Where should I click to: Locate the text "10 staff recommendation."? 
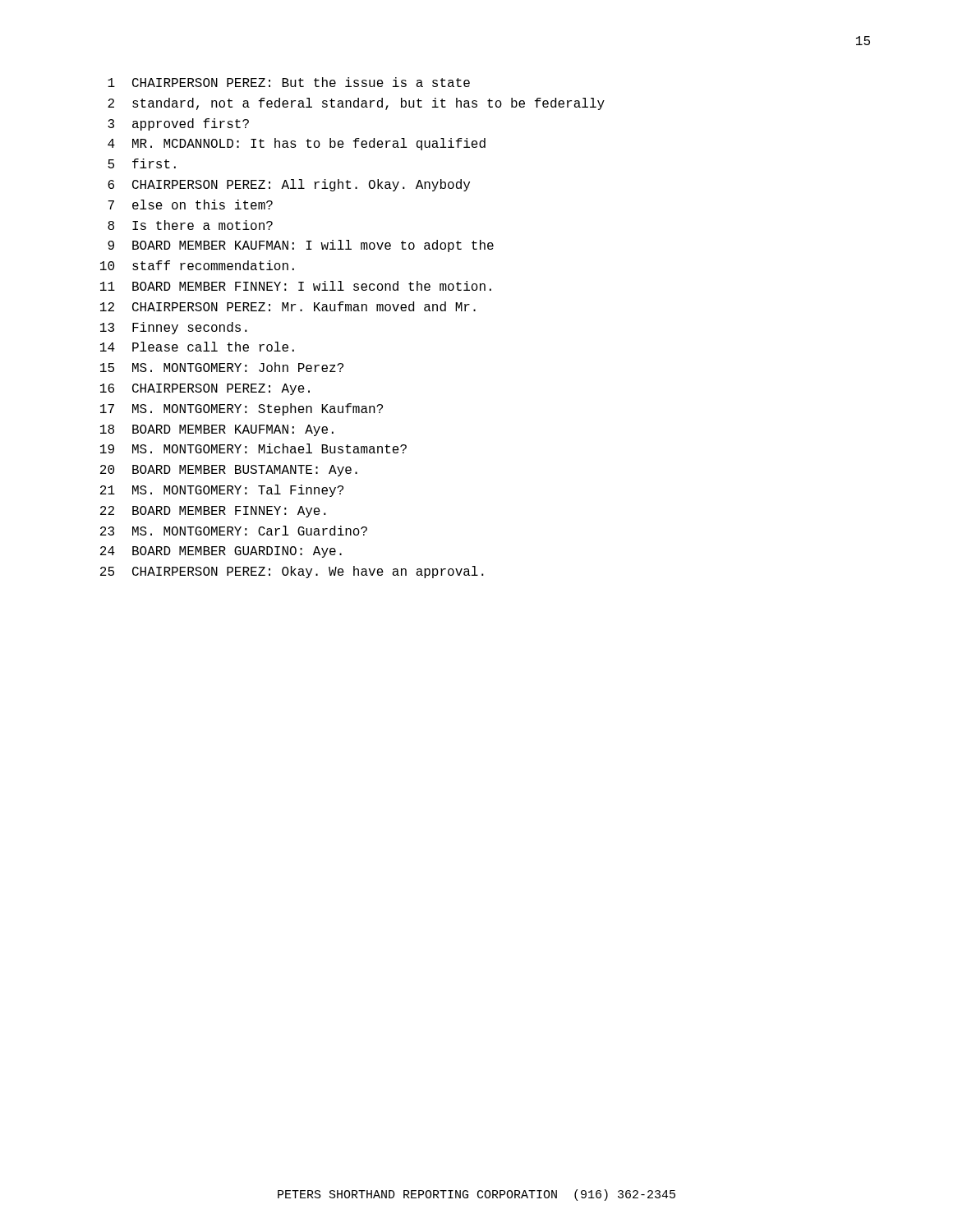[197, 265]
